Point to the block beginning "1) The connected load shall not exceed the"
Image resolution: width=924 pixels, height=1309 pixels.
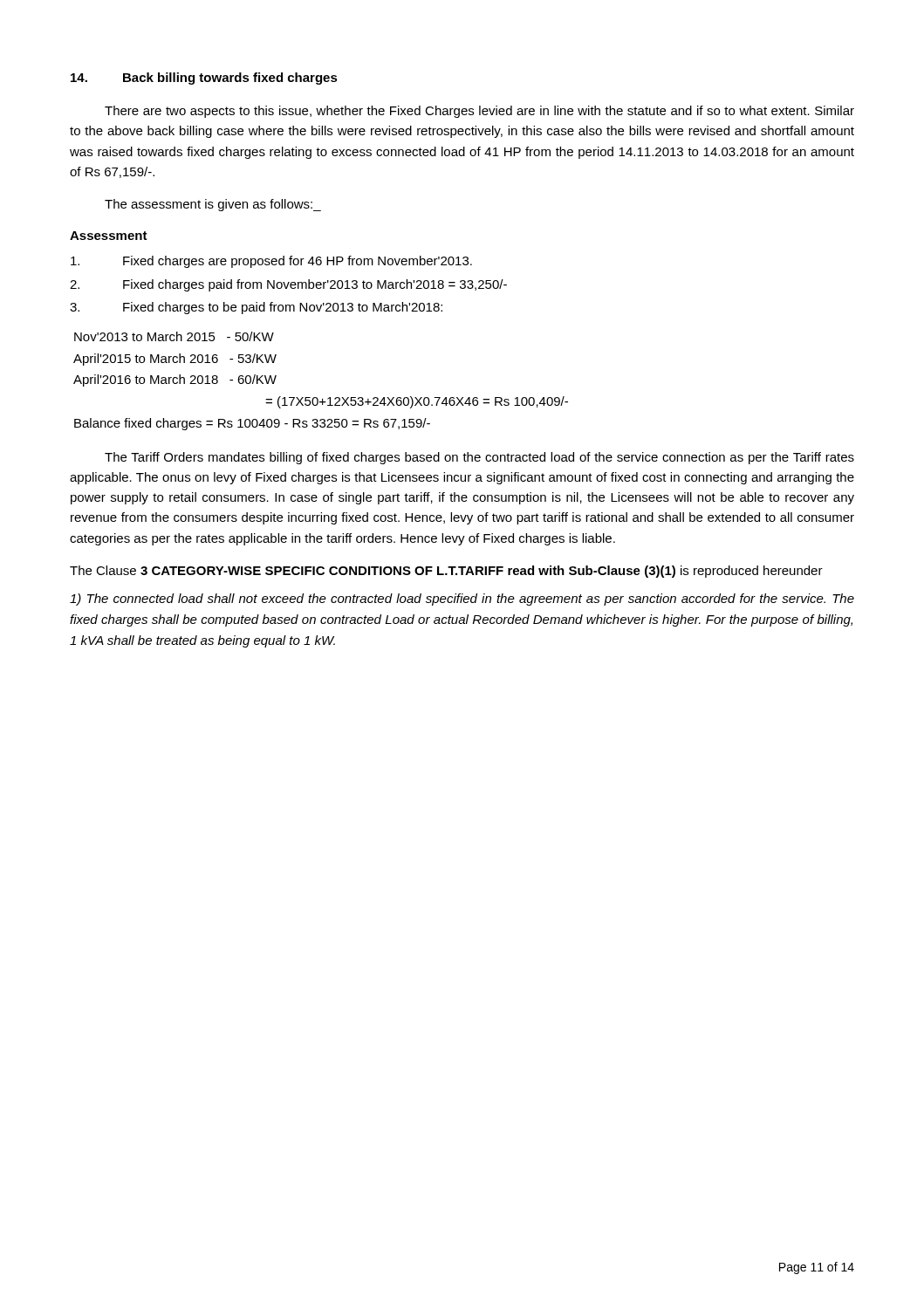462,619
